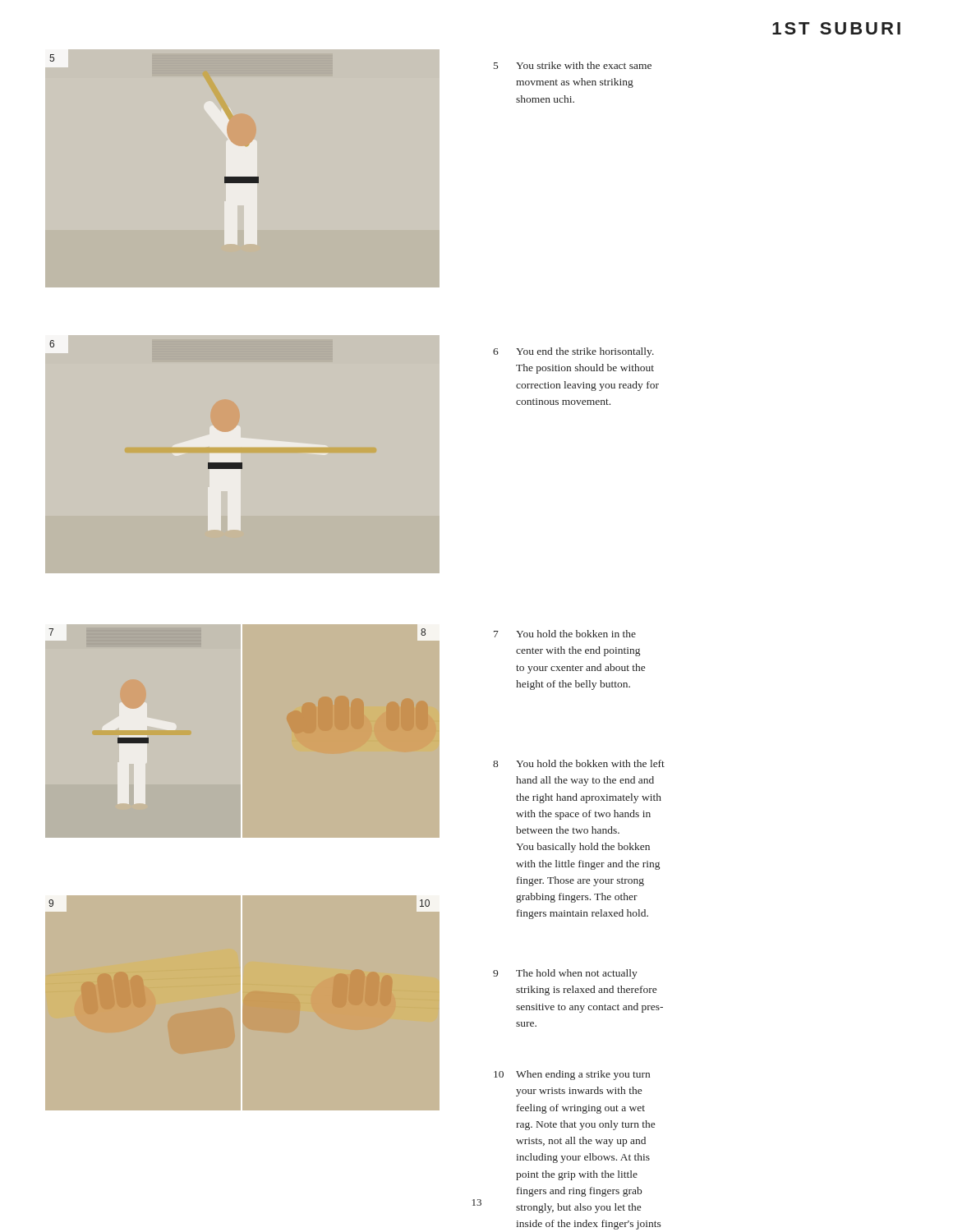Select the list item with the text "10 When ending a strike you"

point(577,1149)
